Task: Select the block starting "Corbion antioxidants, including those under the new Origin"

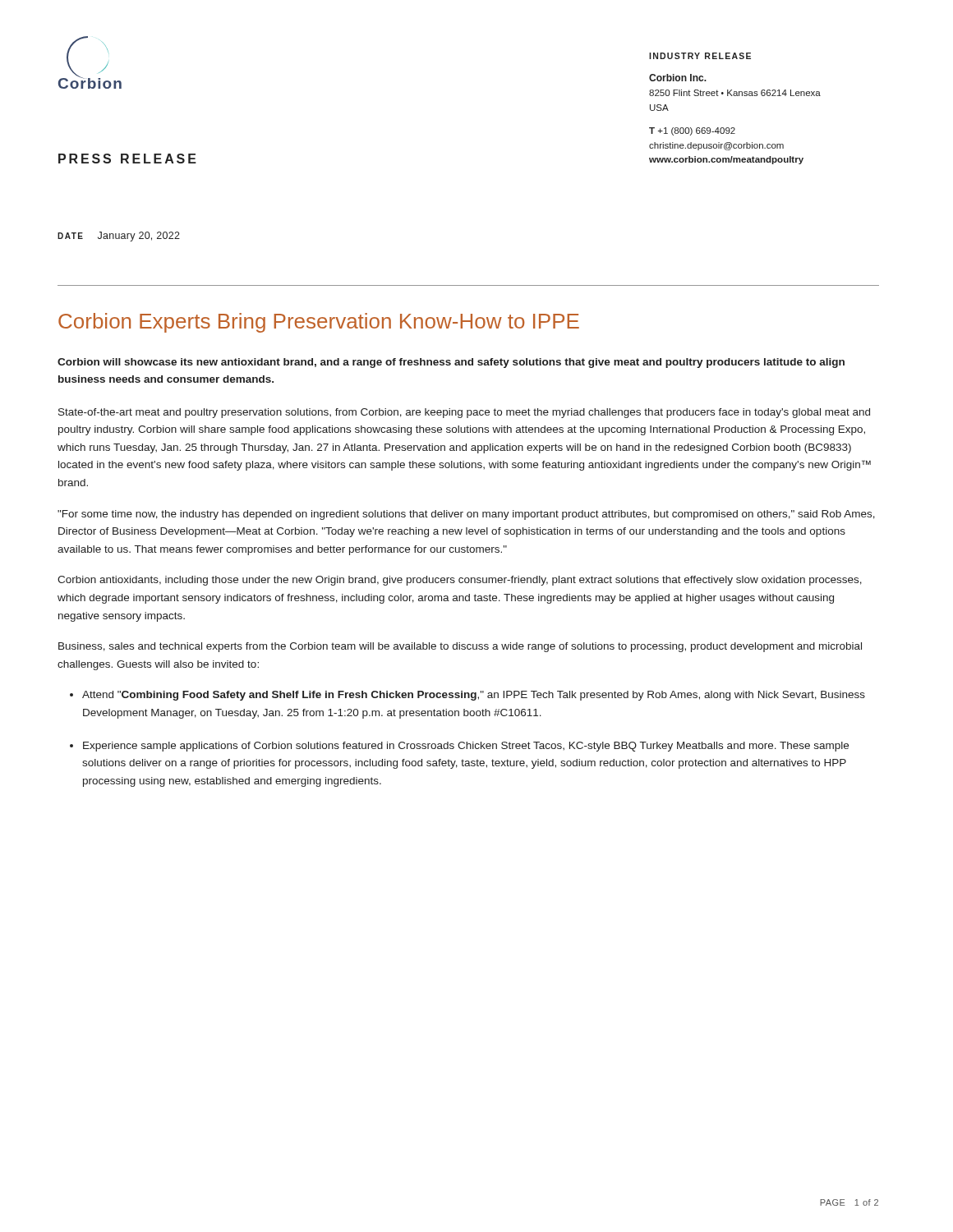Action: point(468,598)
